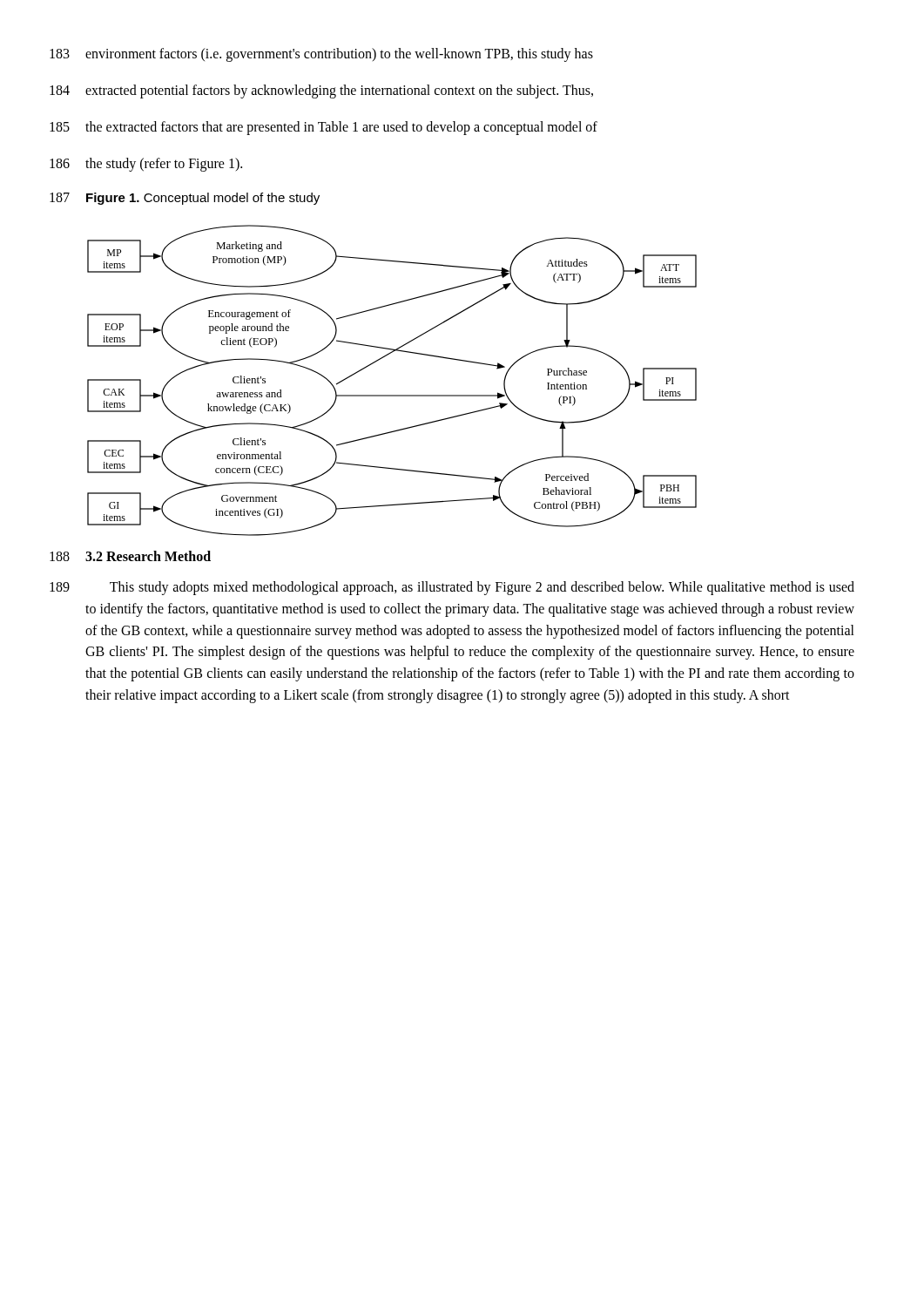Select the list item with the text "185 the extracted"
924x1307 pixels.
coord(462,127)
